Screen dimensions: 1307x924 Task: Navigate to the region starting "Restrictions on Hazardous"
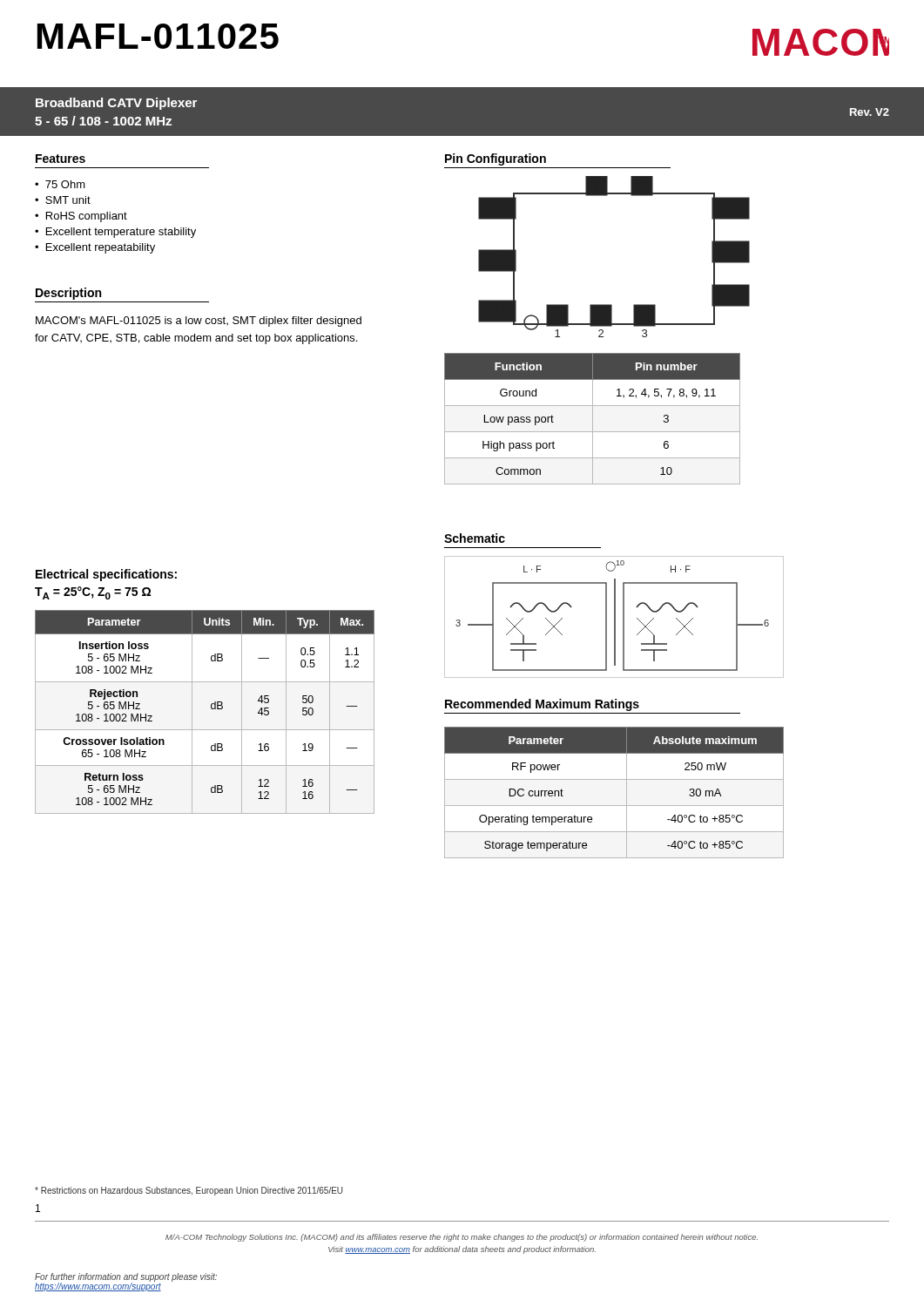189,1191
